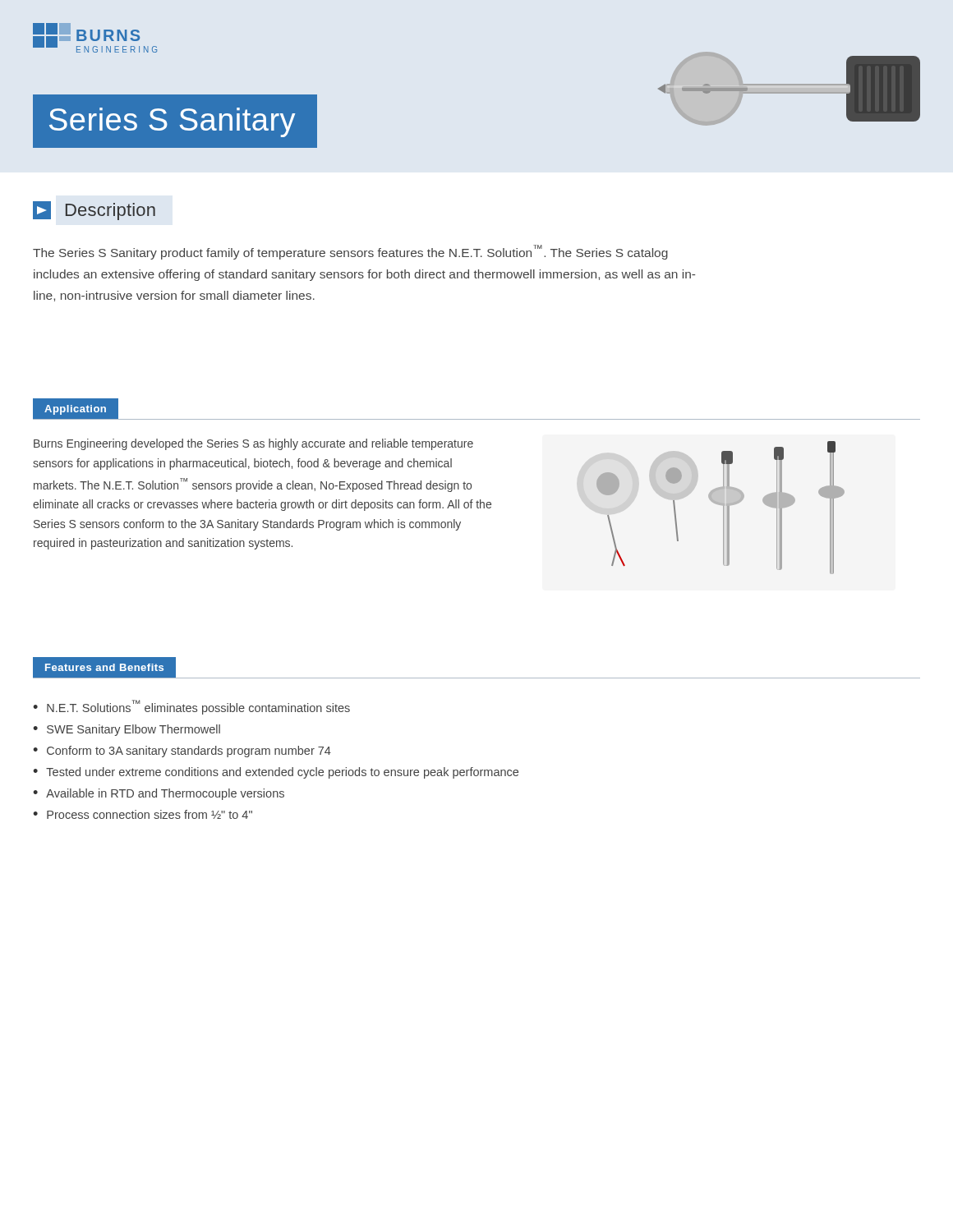Click on the text block that reads "The Series S Sanitary"
The width and height of the screenshot is (953, 1232).
tap(364, 272)
